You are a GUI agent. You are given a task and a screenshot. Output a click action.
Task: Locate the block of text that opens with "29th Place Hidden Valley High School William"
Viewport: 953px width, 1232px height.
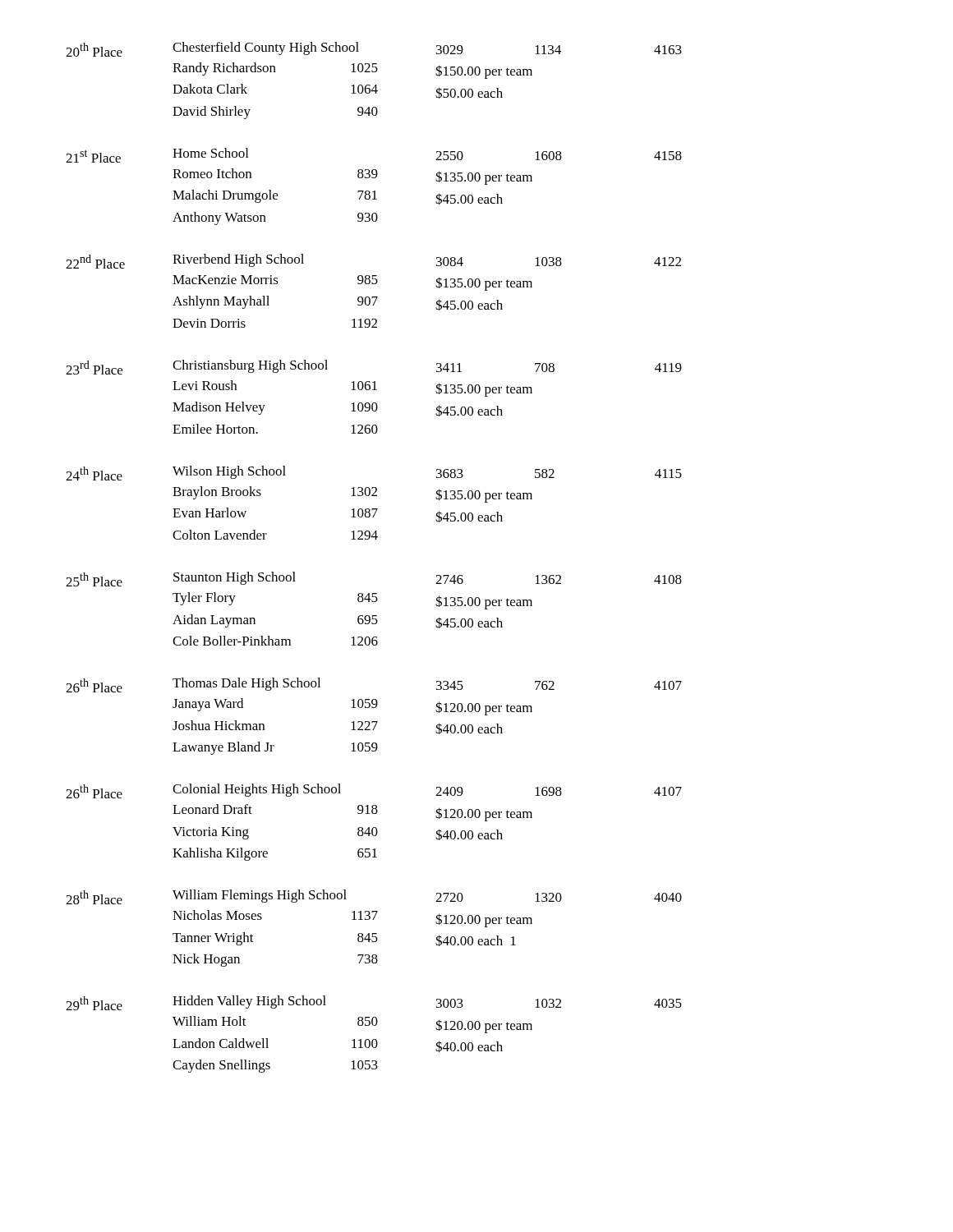[x=382, y=1035]
